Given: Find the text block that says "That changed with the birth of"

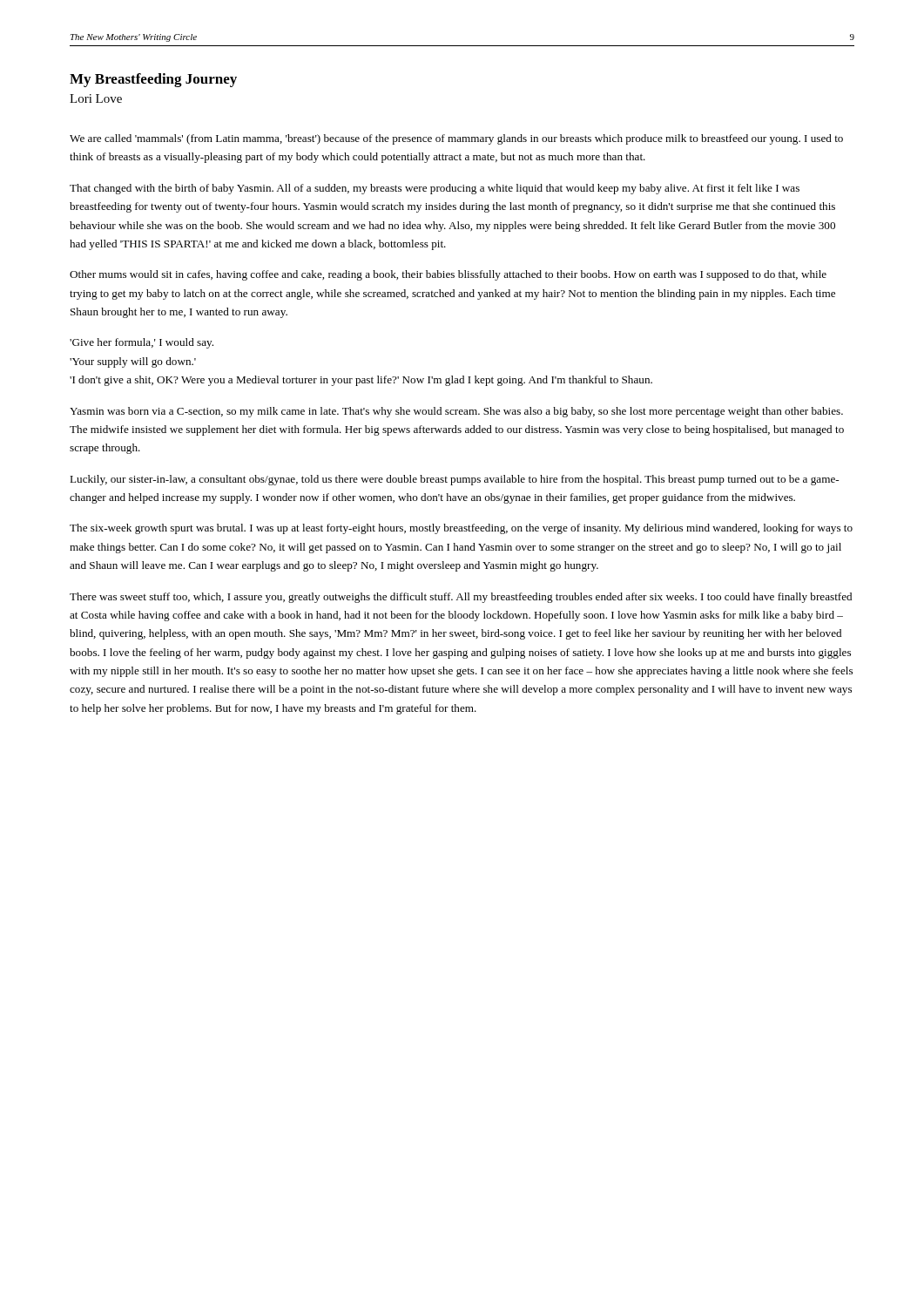Looking at the screenshot, I should 453,216.
